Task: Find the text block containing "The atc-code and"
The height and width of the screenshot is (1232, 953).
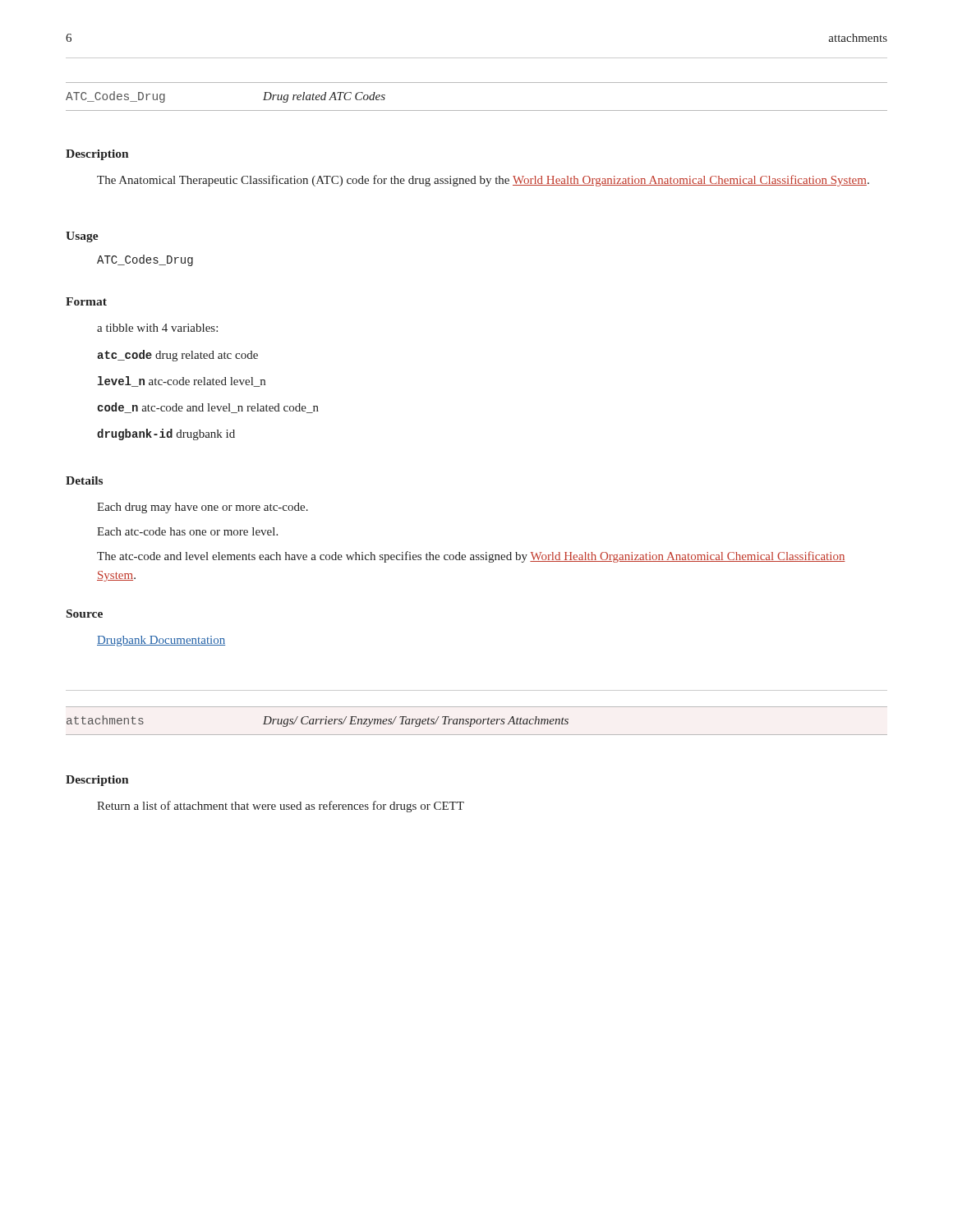Action: click(x=492, y=566)
